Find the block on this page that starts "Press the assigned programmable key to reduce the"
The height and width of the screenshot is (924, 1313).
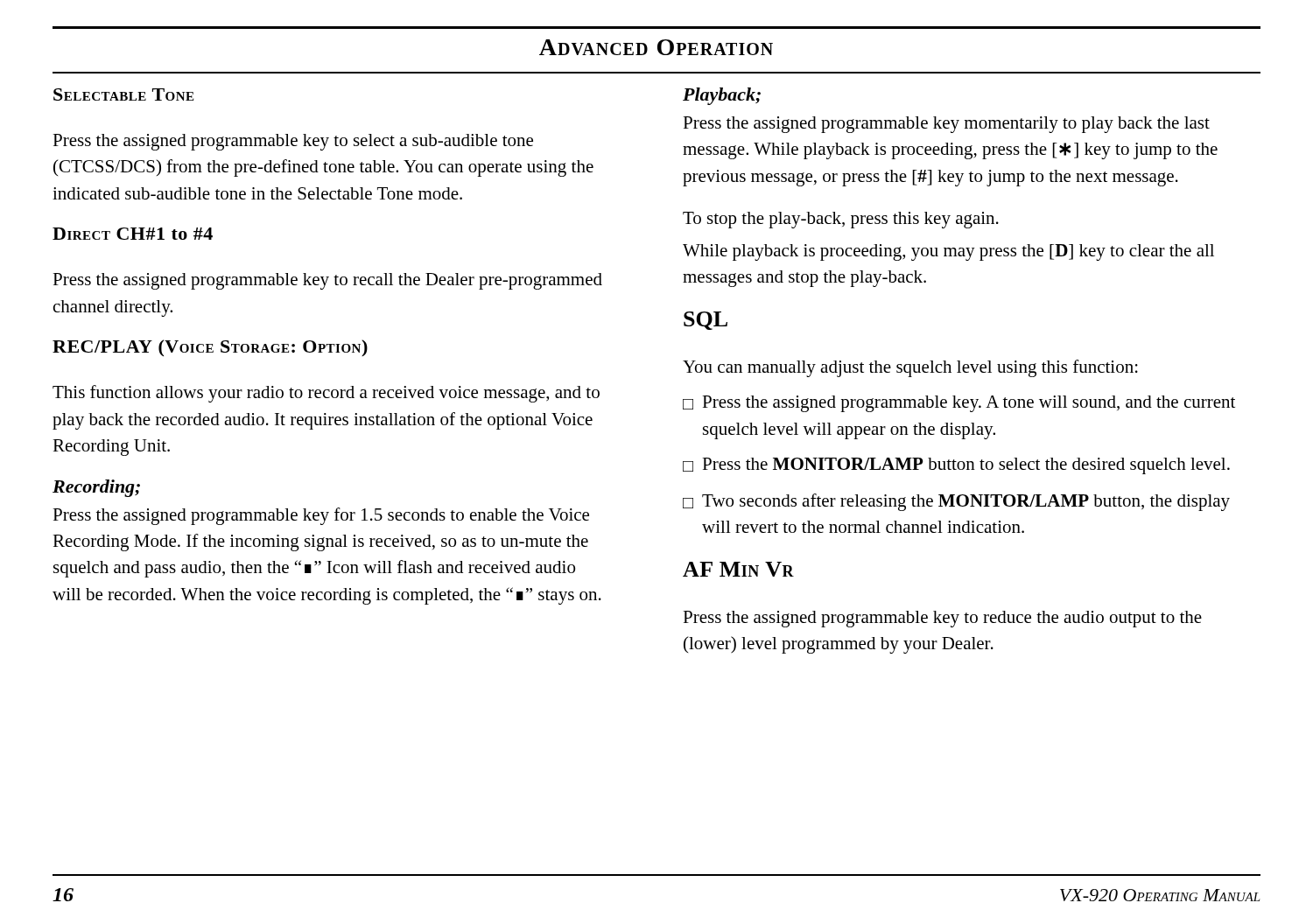pyautogui.click(x=942, y=630)
